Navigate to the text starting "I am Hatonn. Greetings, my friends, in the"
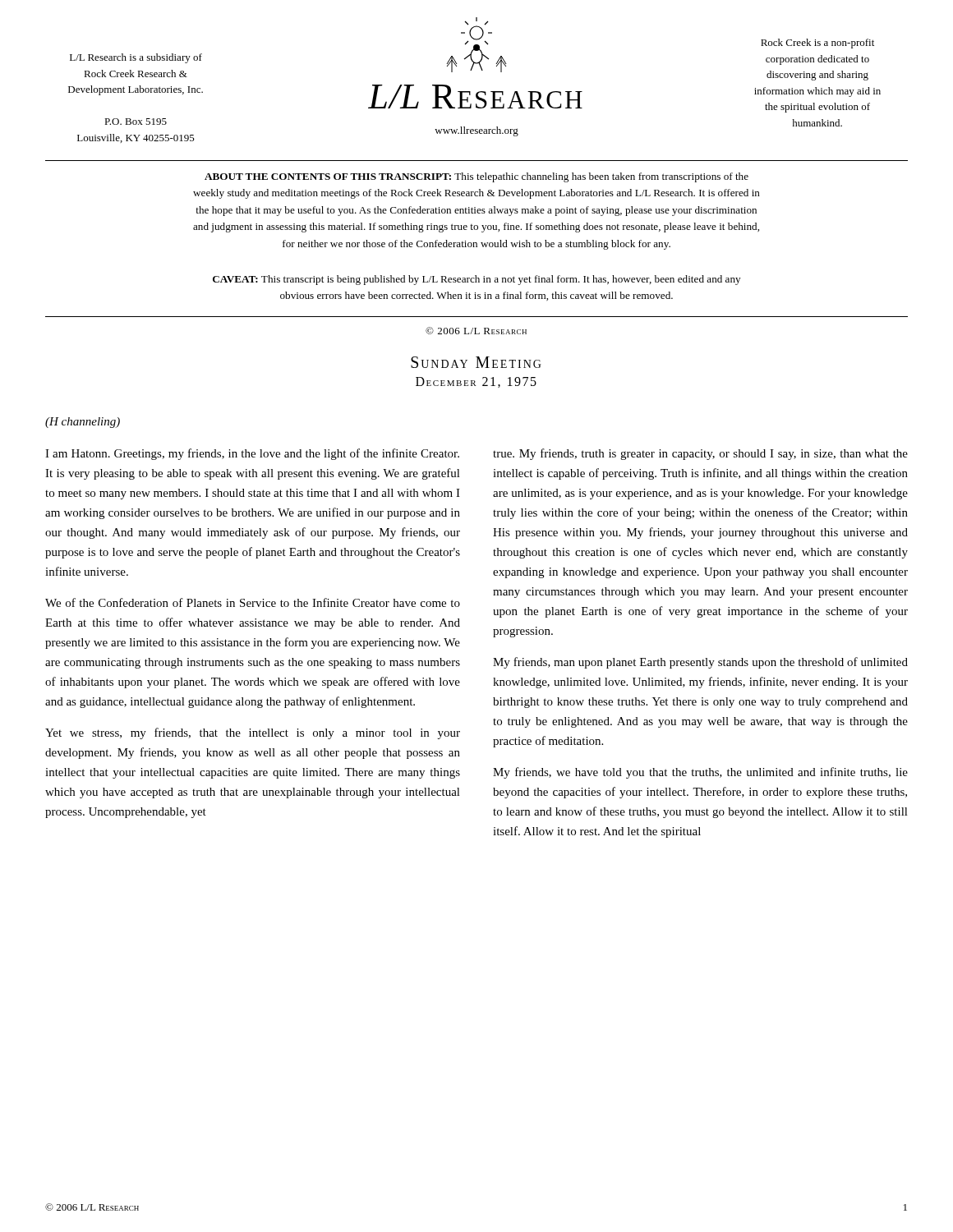The height and width of the screenshot is (1232, 953). pos(253,513)
